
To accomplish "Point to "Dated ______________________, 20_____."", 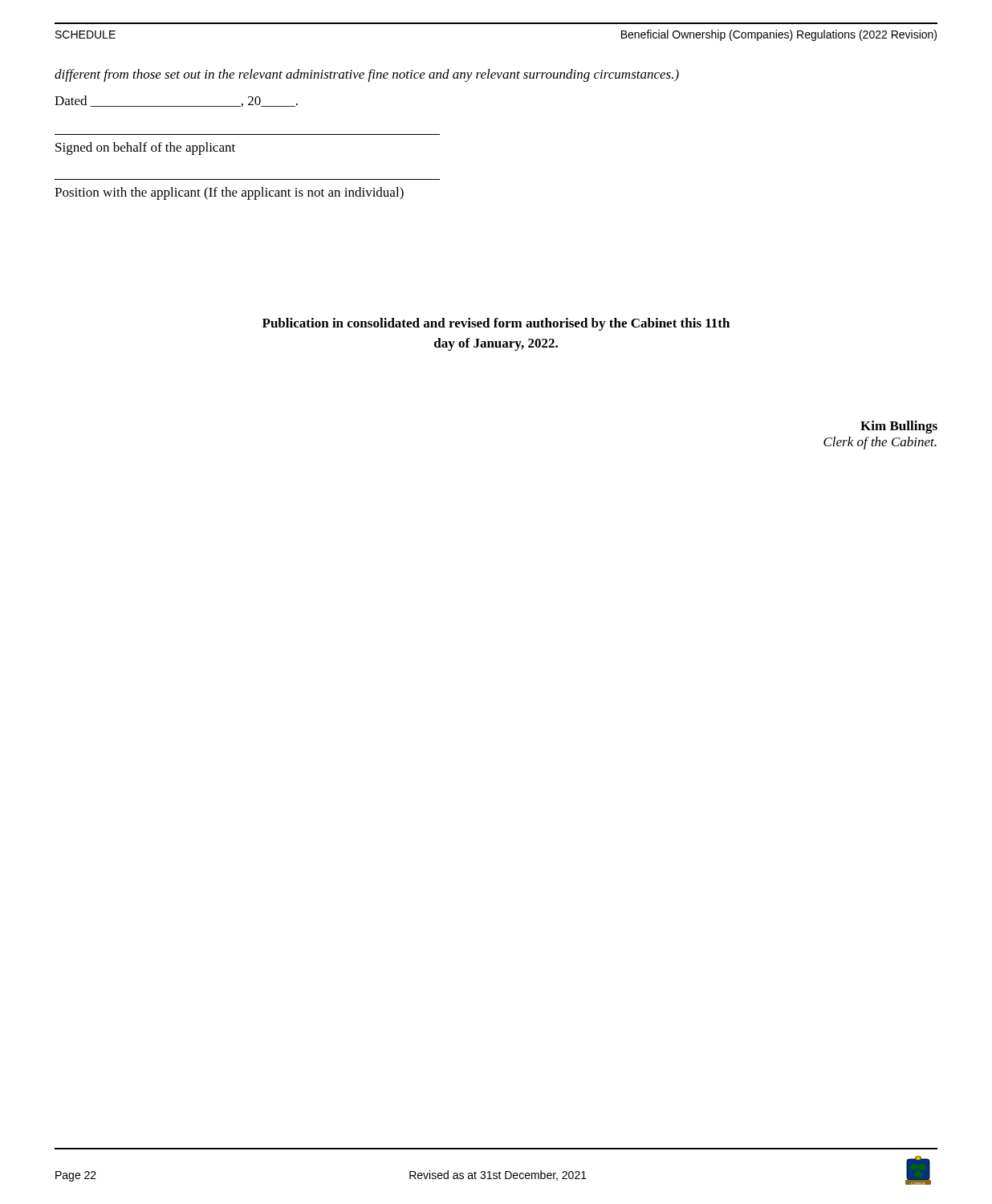I will pos(177,100).
